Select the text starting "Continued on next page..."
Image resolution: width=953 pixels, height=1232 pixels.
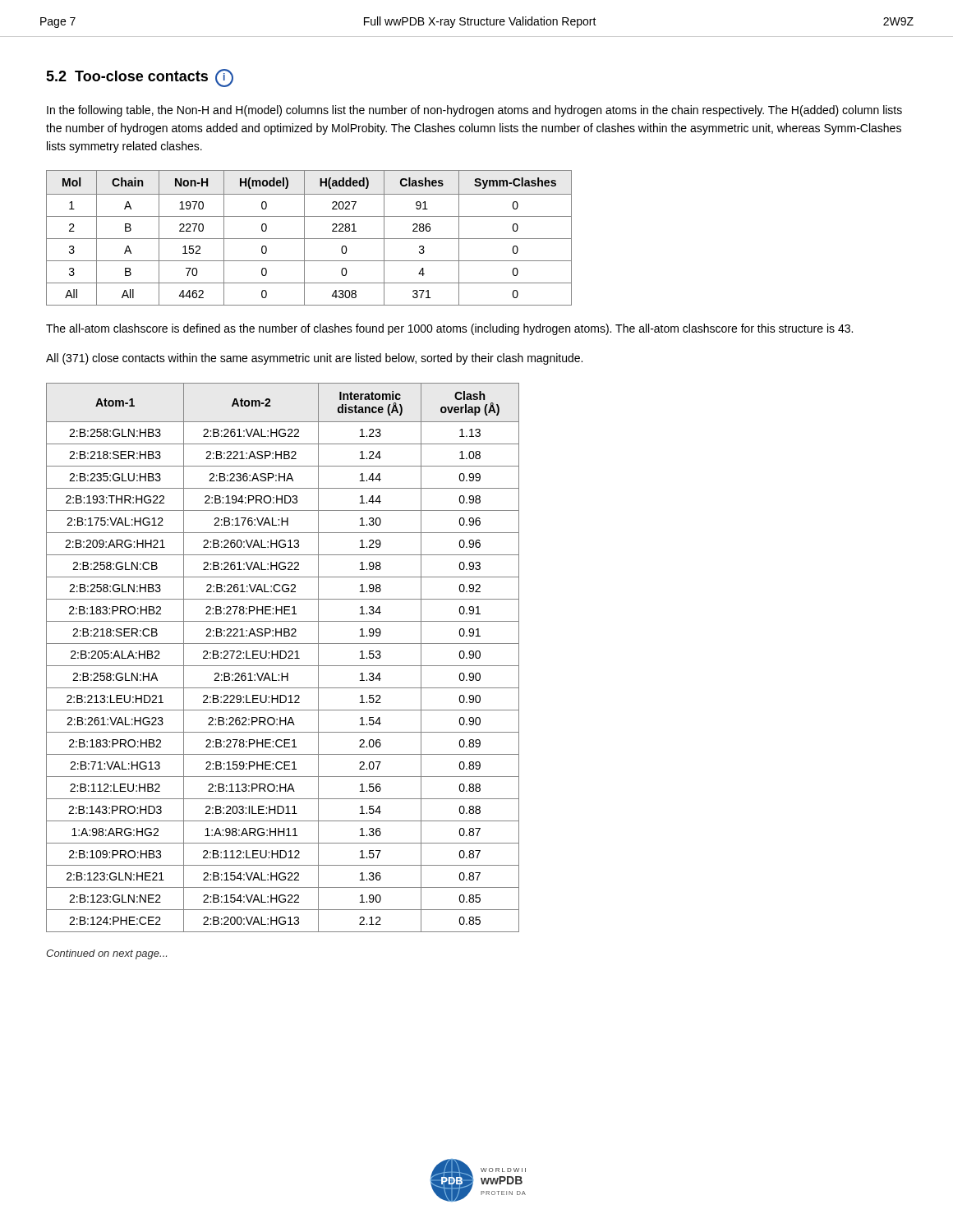coord(107,953)
